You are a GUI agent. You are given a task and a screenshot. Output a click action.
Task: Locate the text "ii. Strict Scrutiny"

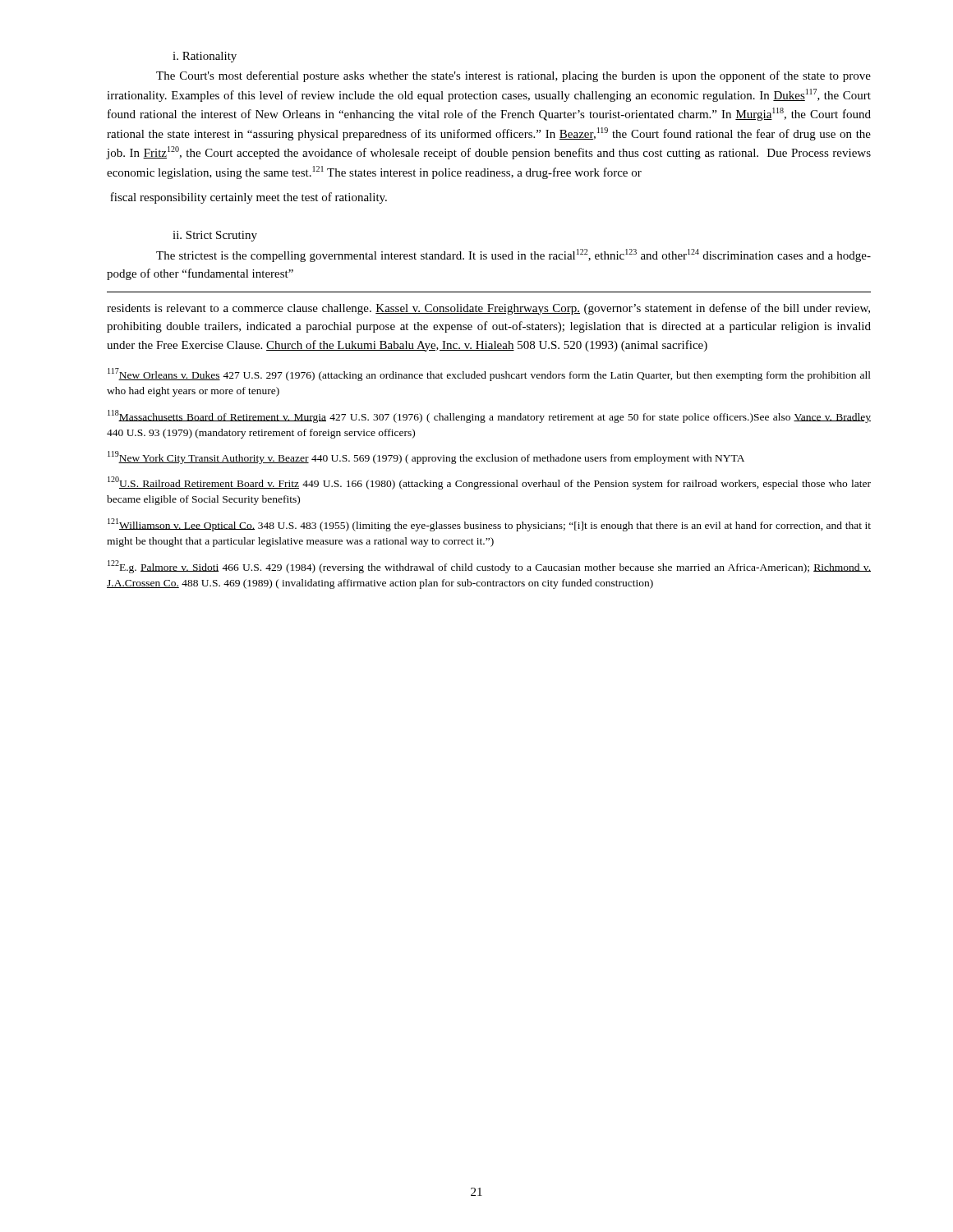coord(215,235)
